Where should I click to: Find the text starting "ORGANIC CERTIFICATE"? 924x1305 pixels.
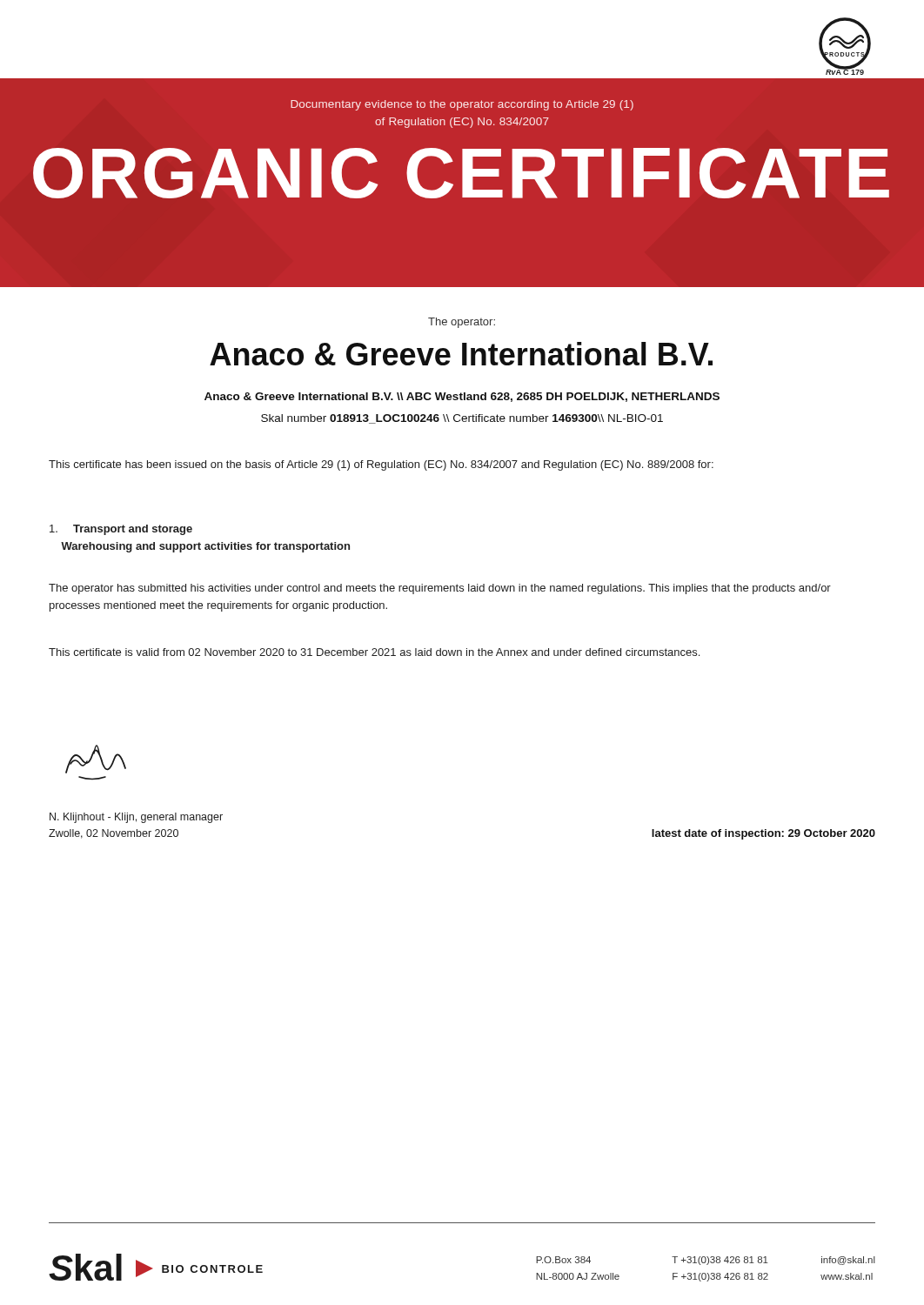tap(462, 173)
